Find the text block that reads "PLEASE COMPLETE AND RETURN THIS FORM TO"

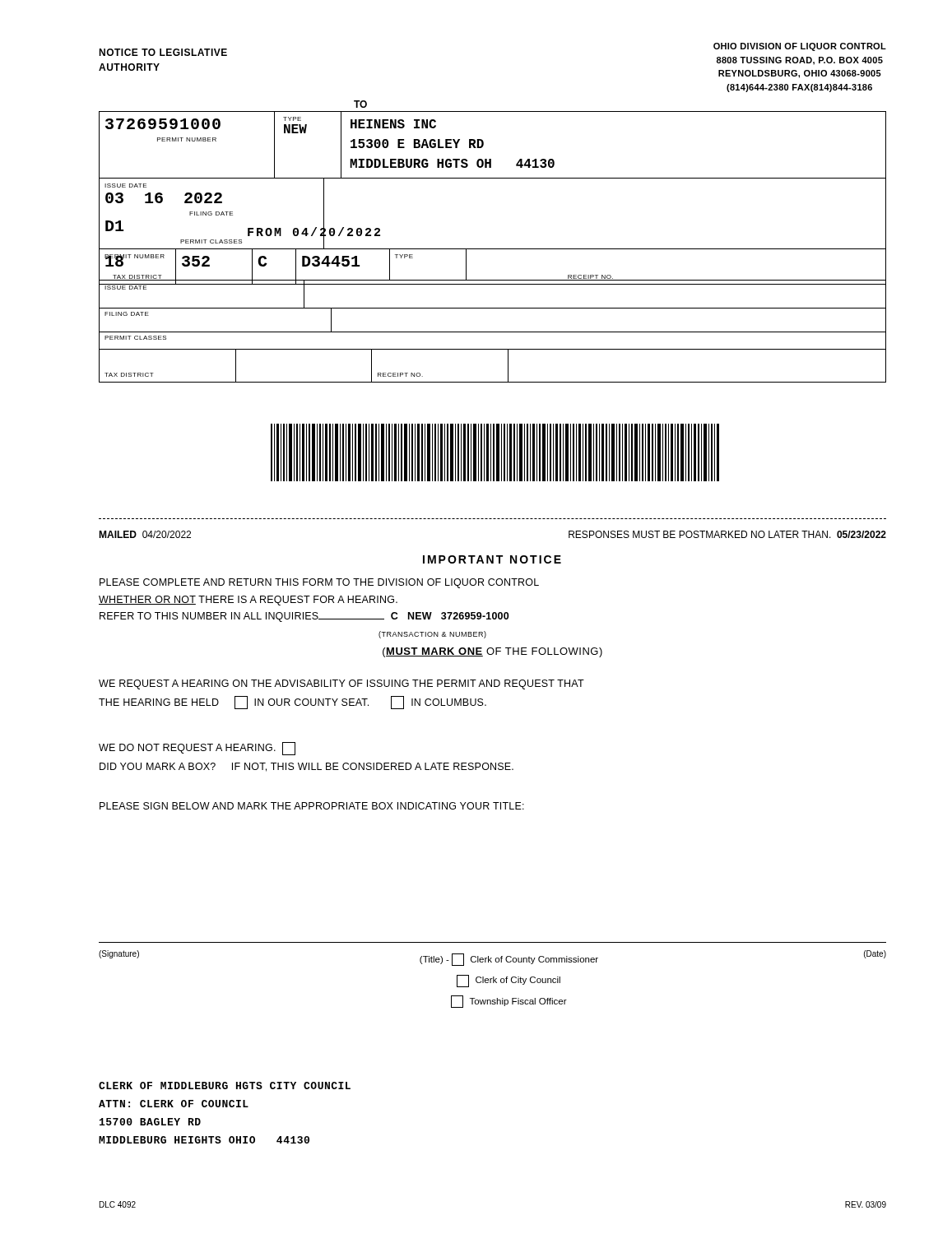pos(319,607)
